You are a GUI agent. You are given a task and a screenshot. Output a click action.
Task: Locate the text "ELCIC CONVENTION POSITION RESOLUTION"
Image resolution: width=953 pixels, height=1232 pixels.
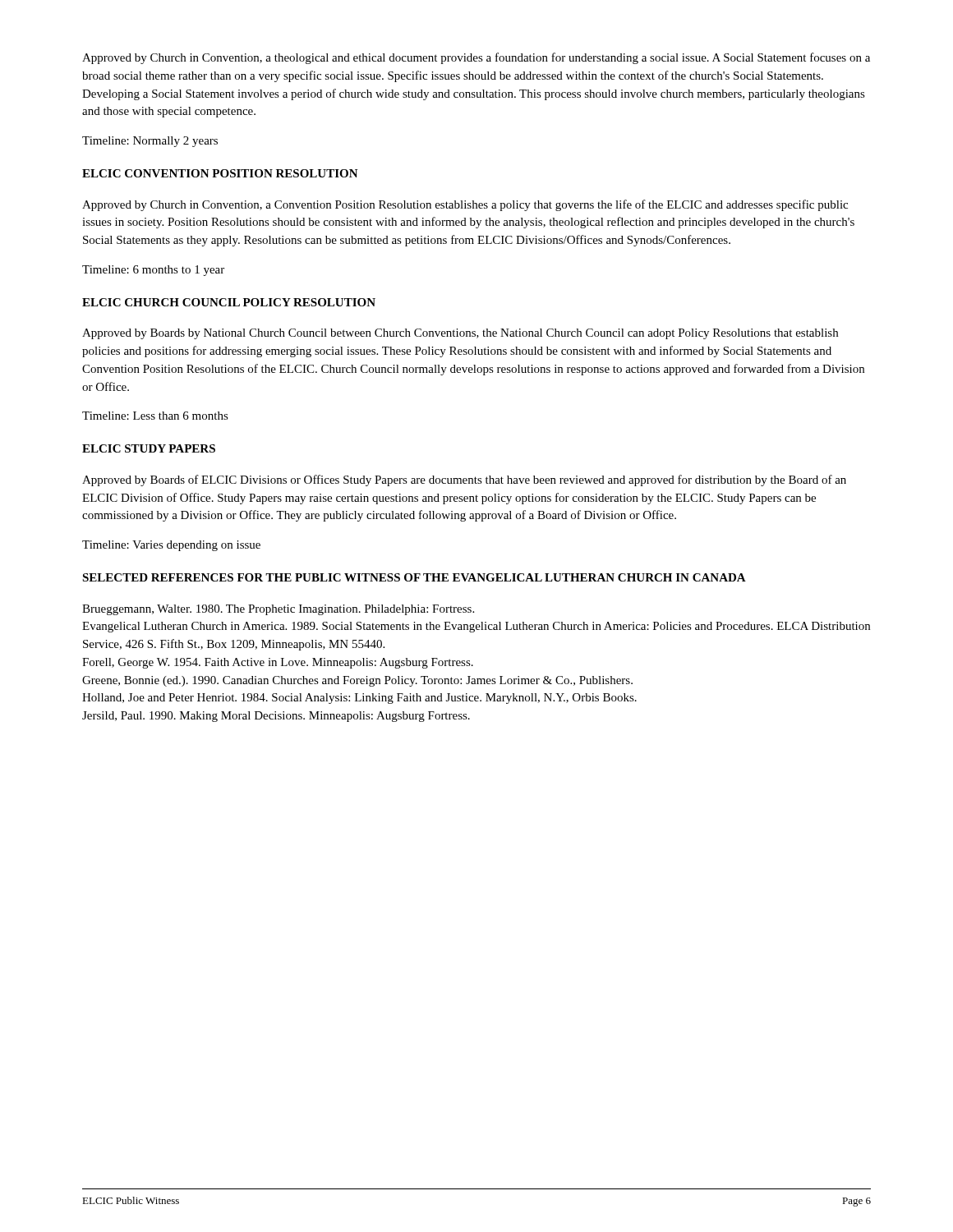[220, 173]
